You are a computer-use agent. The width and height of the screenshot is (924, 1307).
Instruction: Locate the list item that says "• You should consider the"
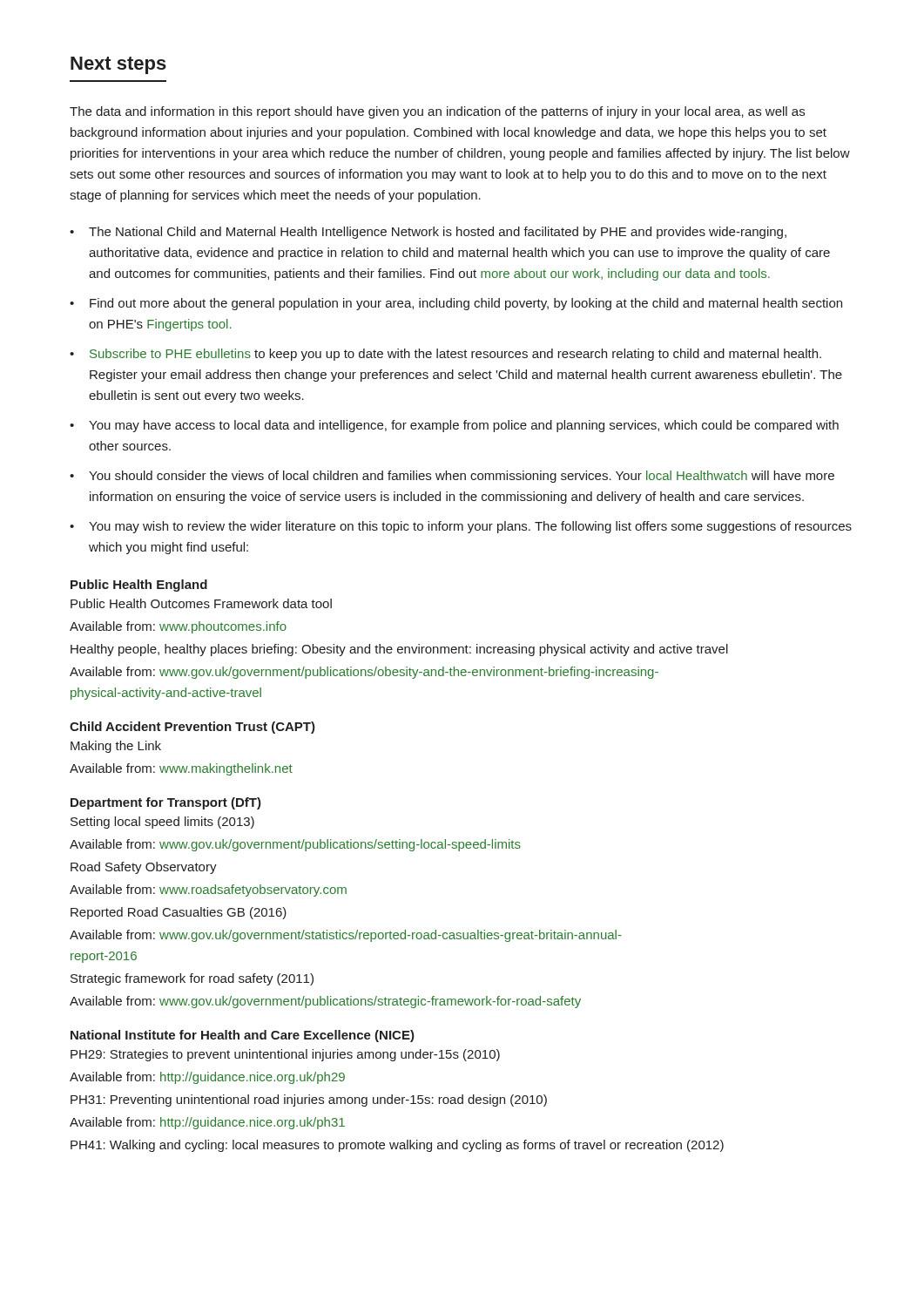[x=462, y=486]
